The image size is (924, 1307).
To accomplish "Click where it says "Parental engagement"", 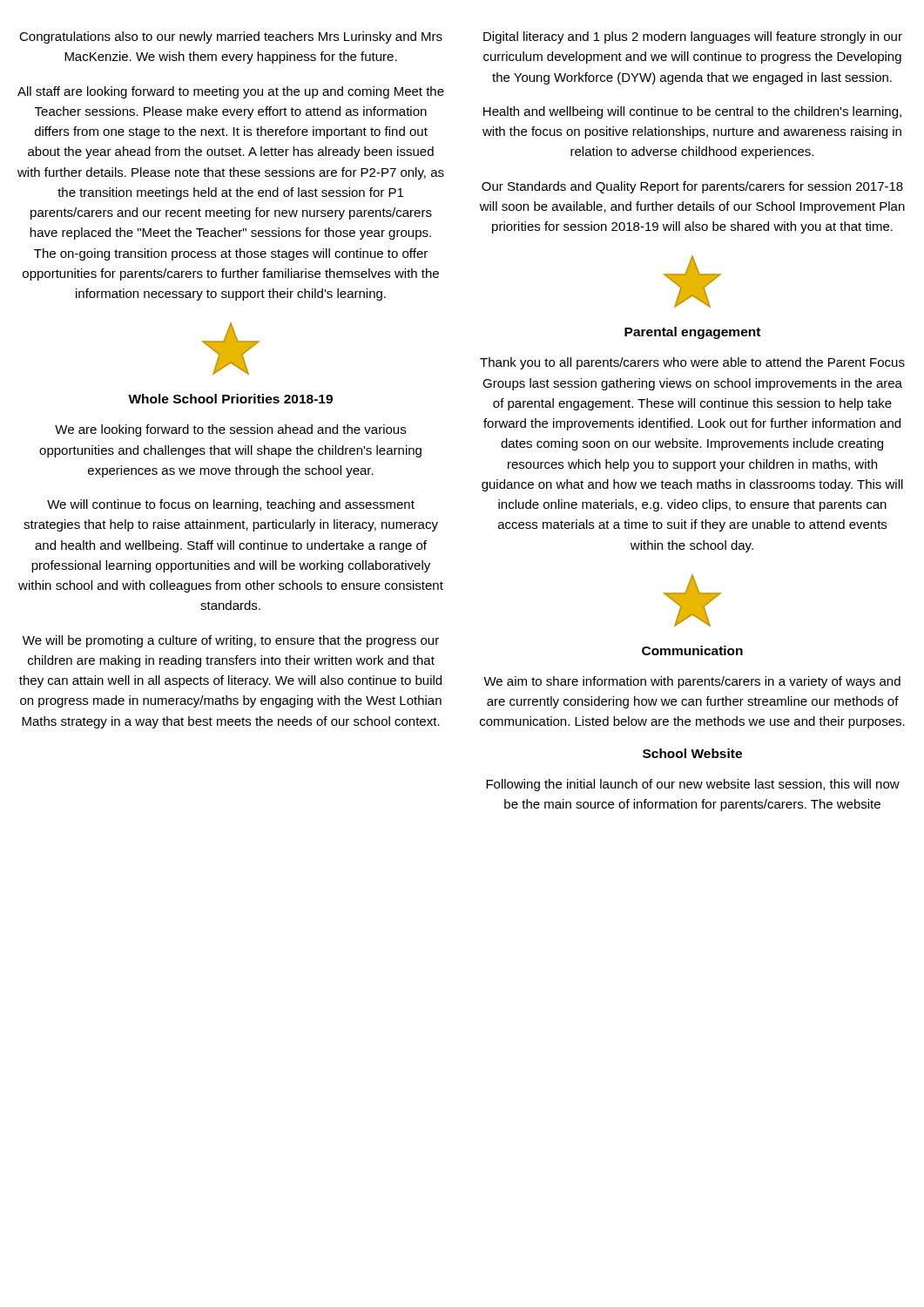I will (x=692, y=332).
